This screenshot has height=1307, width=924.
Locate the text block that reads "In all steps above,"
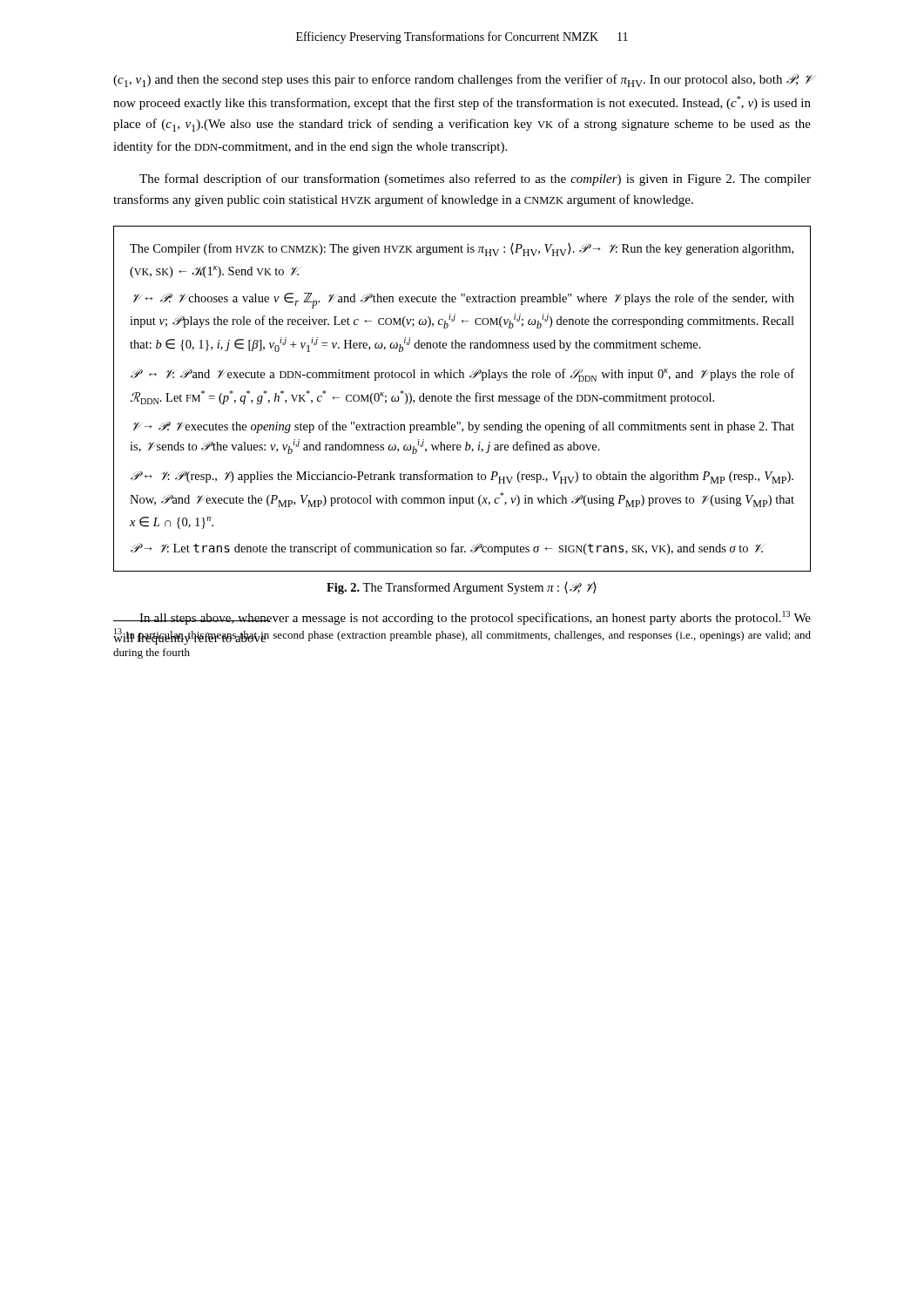click(462, 627)
